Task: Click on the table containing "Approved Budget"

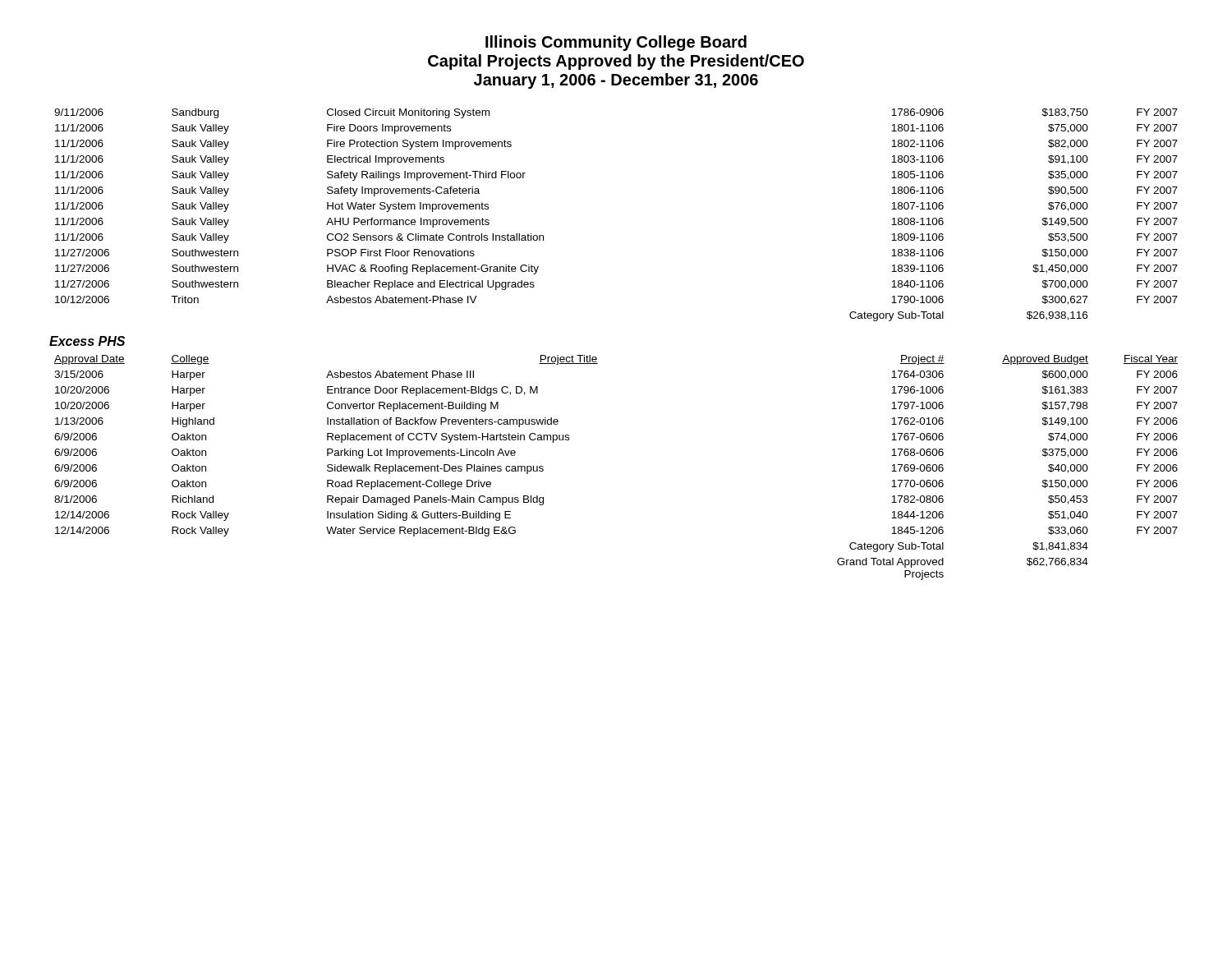Action: 616,466
